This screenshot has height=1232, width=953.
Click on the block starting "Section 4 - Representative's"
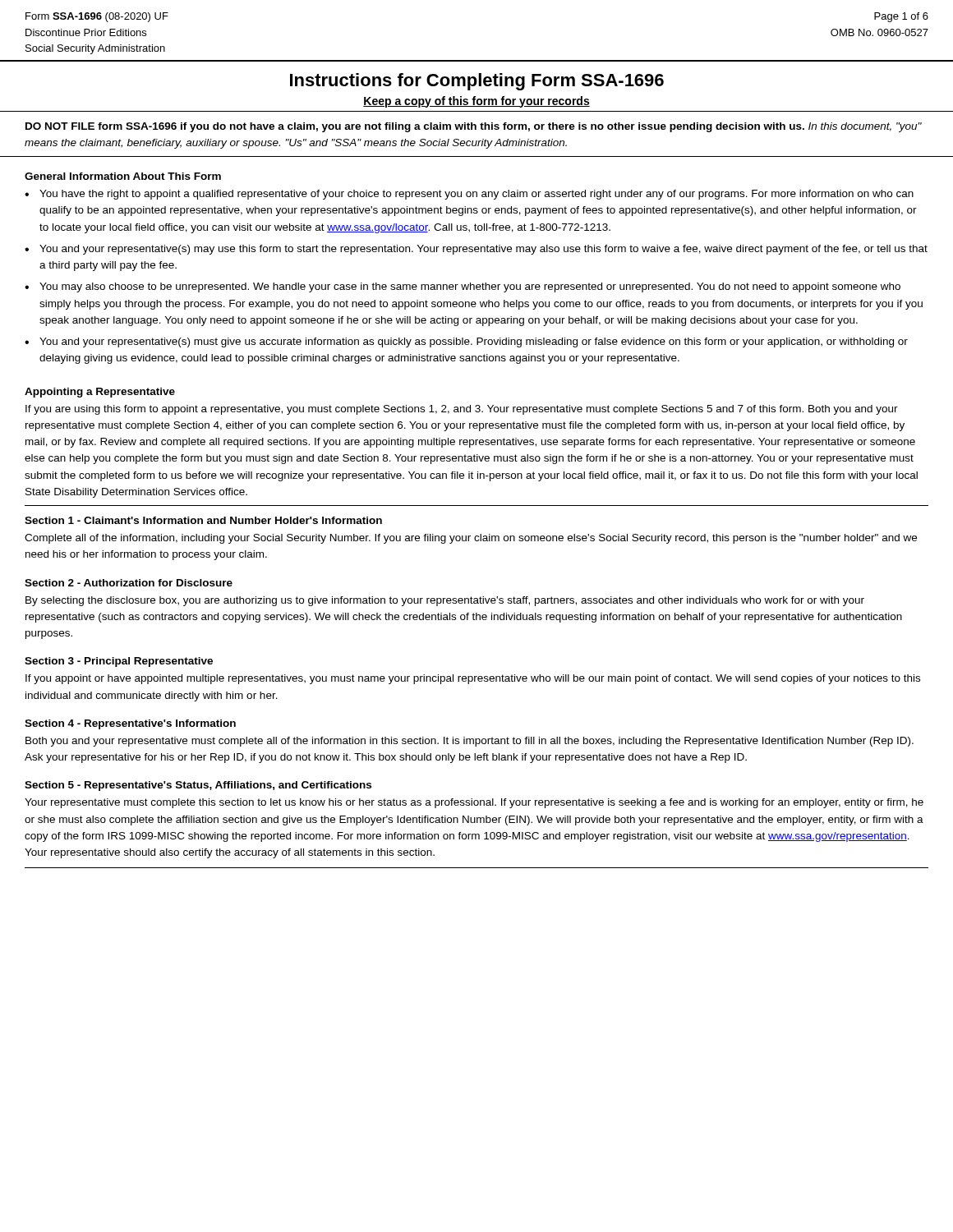coord(130,723)
